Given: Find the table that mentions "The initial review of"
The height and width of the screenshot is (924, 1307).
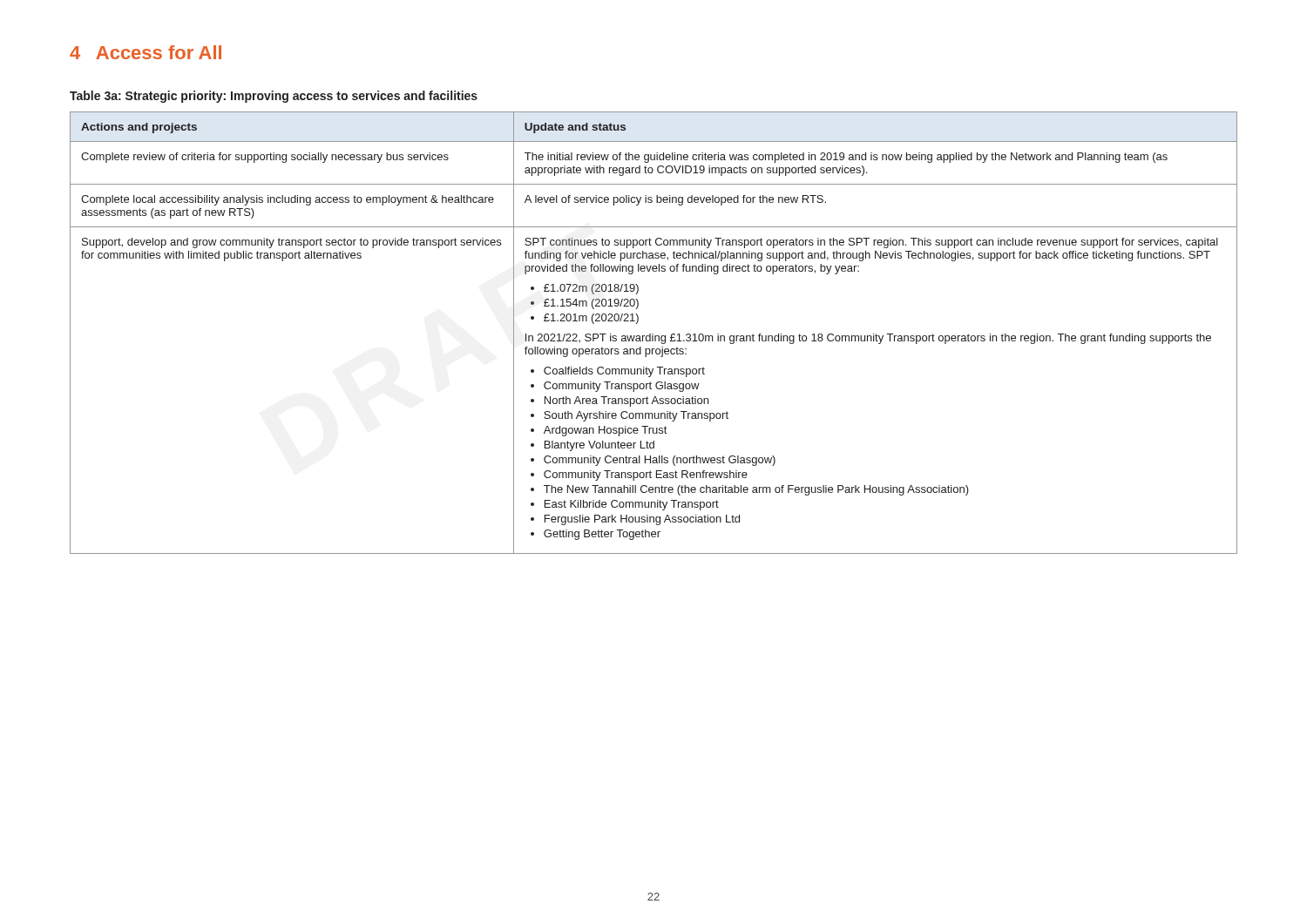Looking at the screenshot, I should pos(654,333).
